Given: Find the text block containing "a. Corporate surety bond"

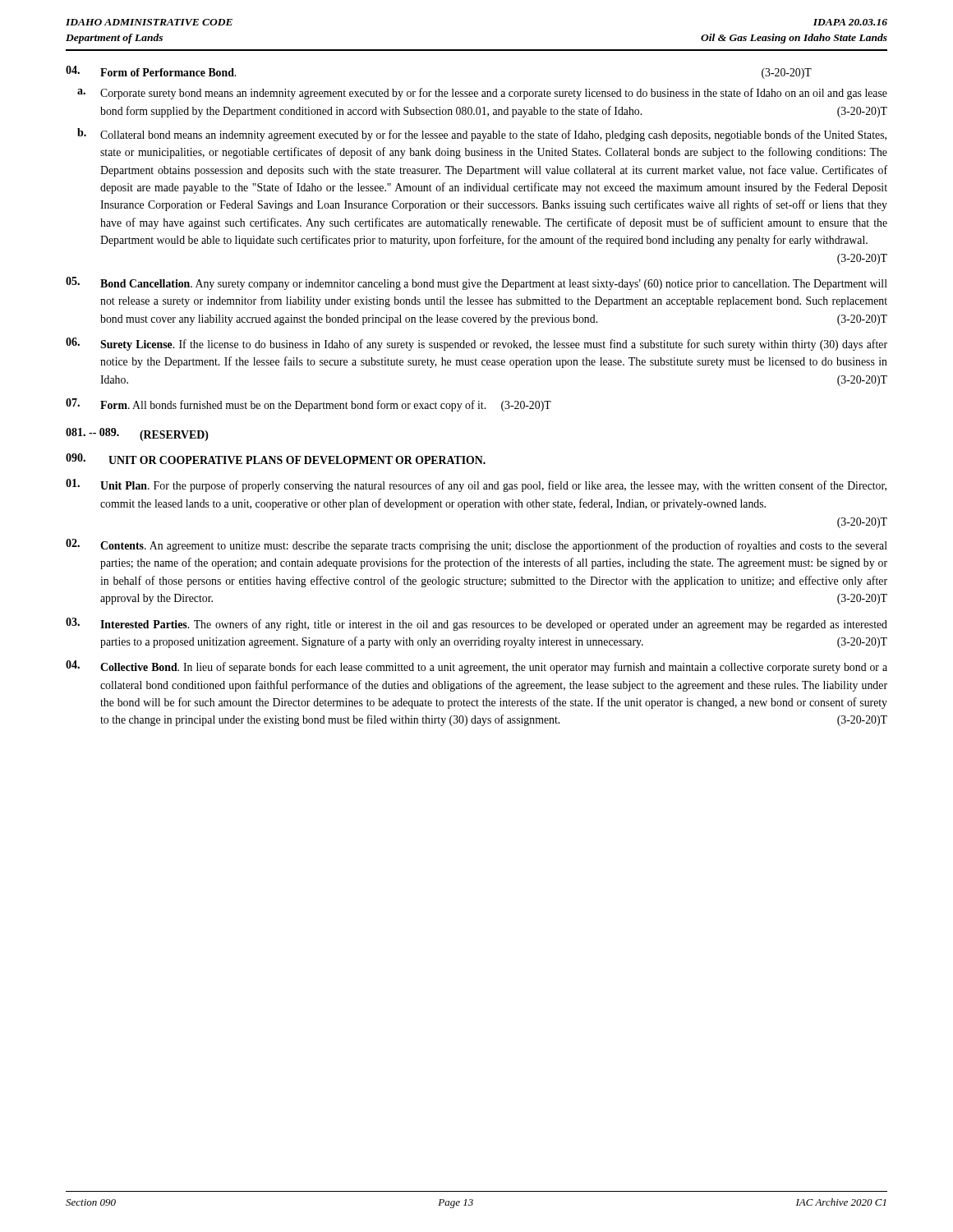Looking at the screenshot, I should [x=476, y=102].
